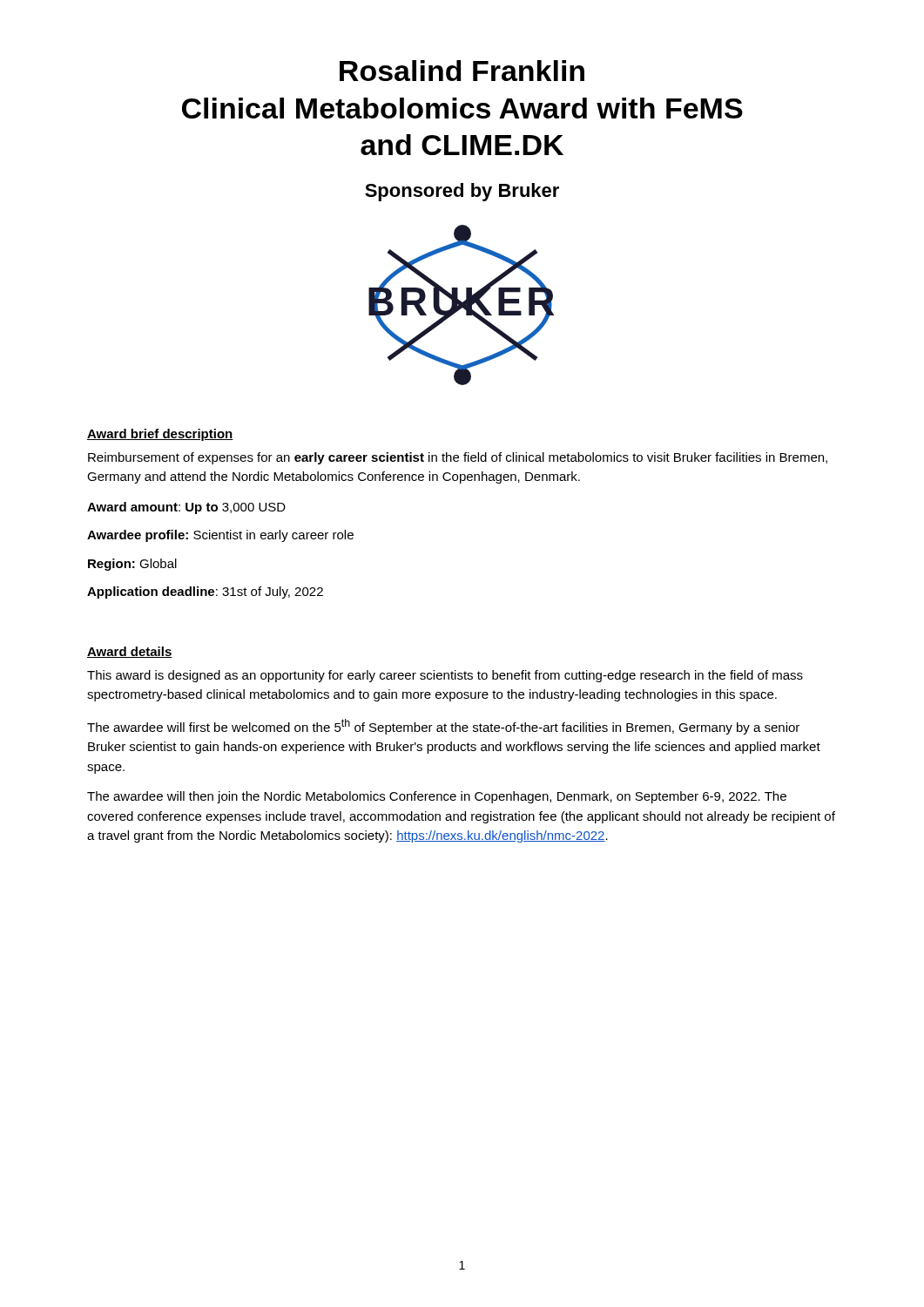The image size is (924, 1307).
Task: Locate the text starting "Award brief description"
Action: point(160,433)
